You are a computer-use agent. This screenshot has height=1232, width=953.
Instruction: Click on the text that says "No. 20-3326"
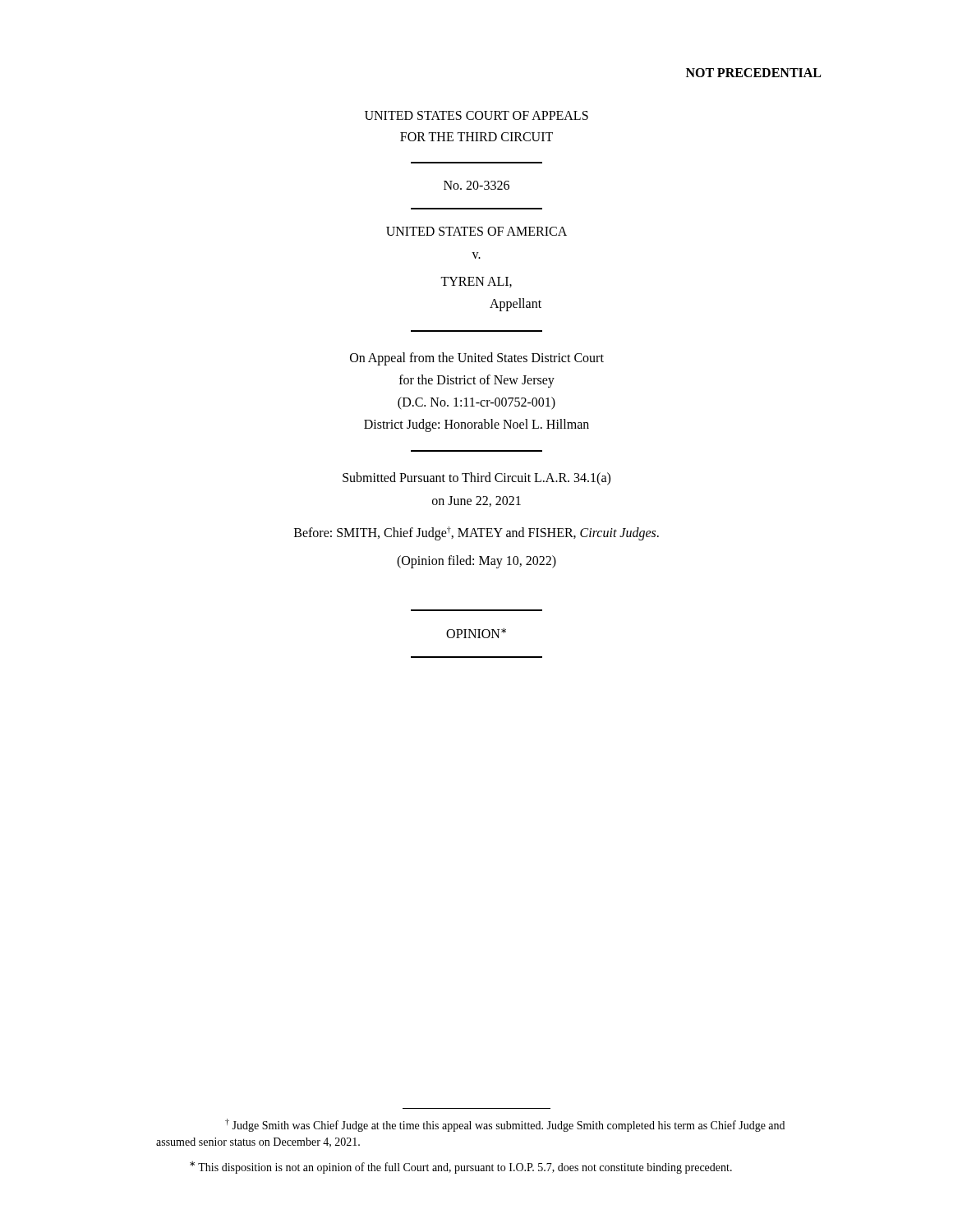tap(476, 185)
